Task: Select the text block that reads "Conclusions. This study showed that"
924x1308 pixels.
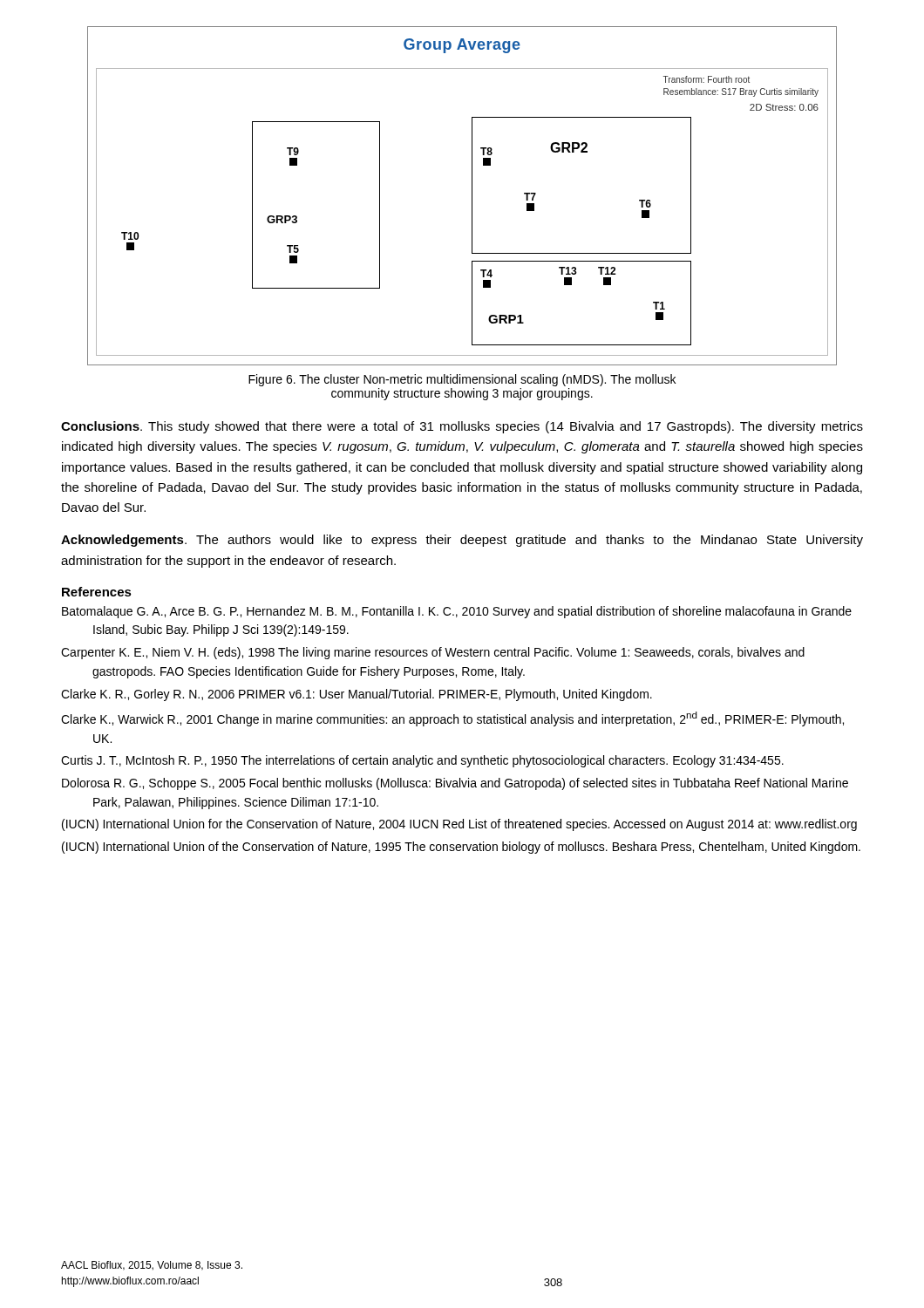Action: (462, 466)
